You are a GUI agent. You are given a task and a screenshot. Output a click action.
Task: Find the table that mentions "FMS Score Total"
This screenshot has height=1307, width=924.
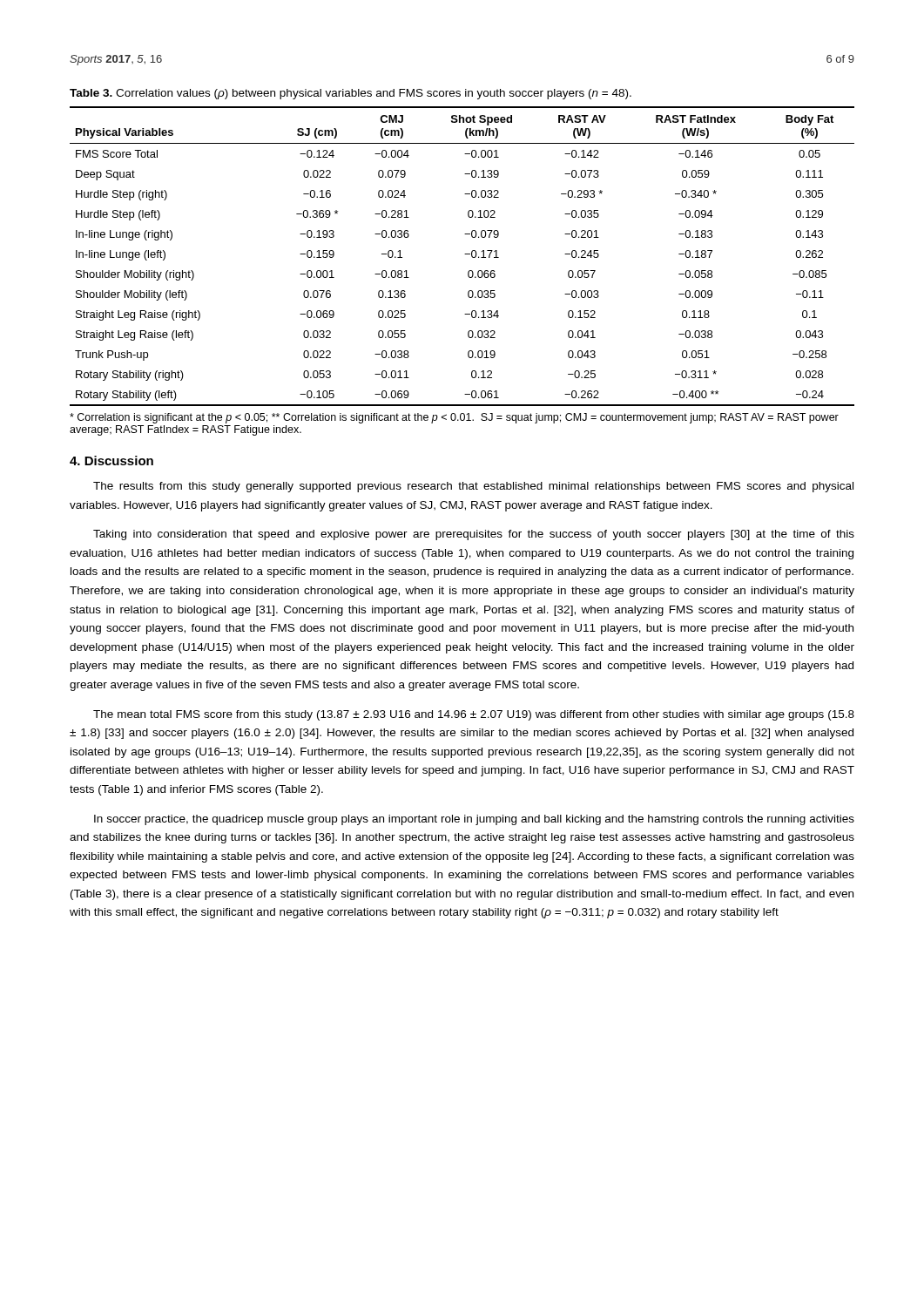click(462, 256)
